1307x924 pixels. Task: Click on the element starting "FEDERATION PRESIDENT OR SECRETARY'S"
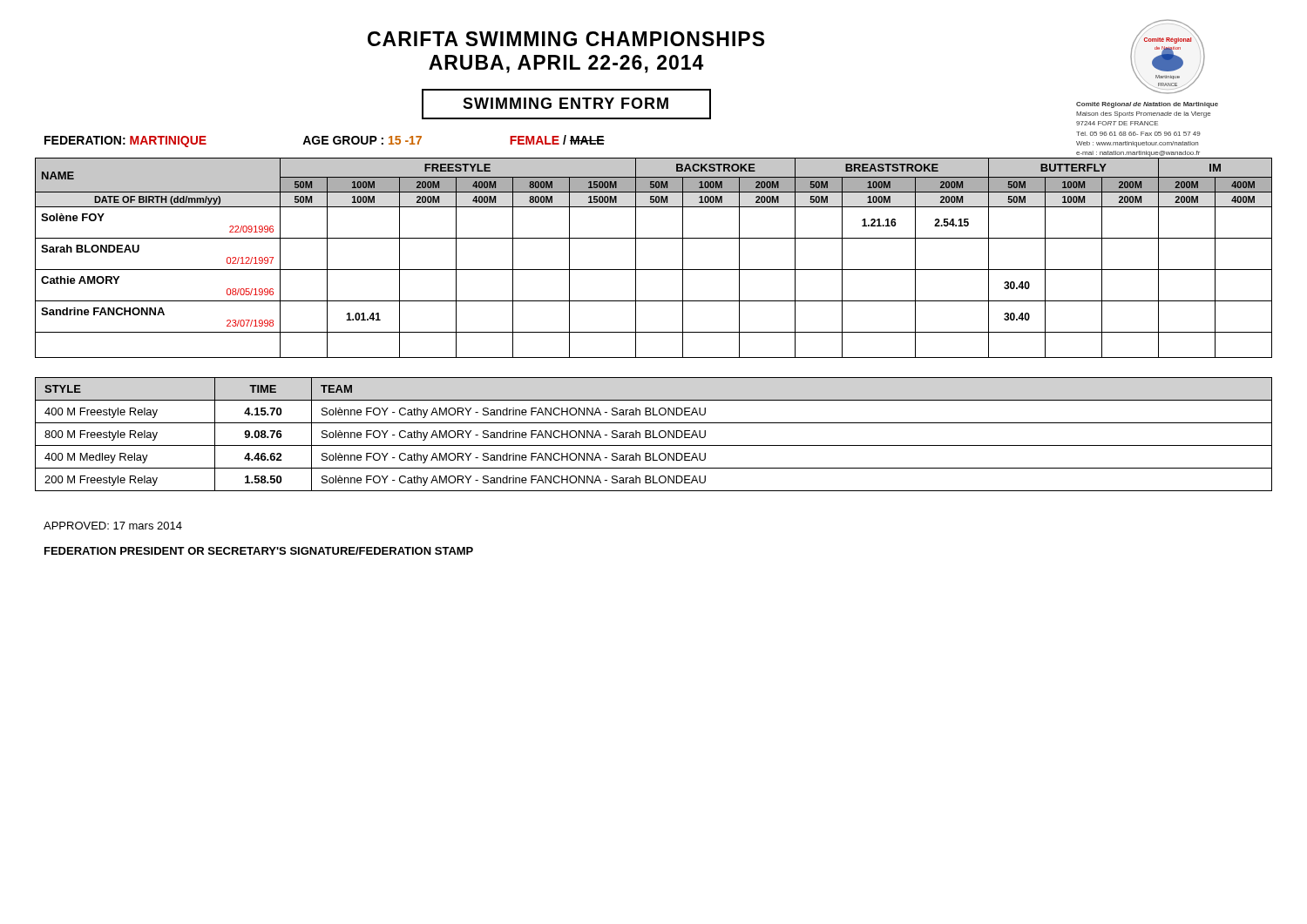(x=258, y=551)
